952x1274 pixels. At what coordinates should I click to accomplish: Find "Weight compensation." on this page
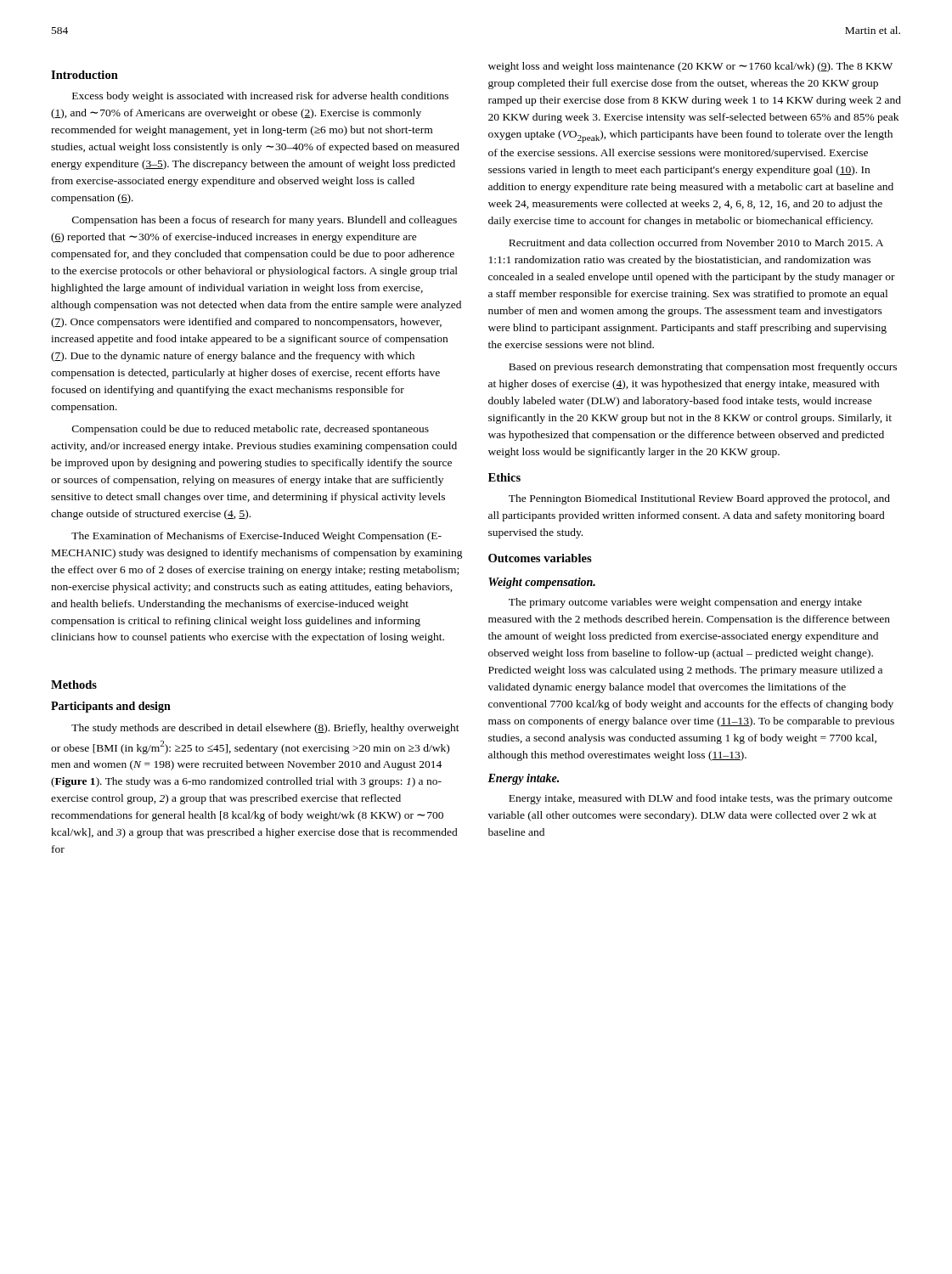point(542,583)
